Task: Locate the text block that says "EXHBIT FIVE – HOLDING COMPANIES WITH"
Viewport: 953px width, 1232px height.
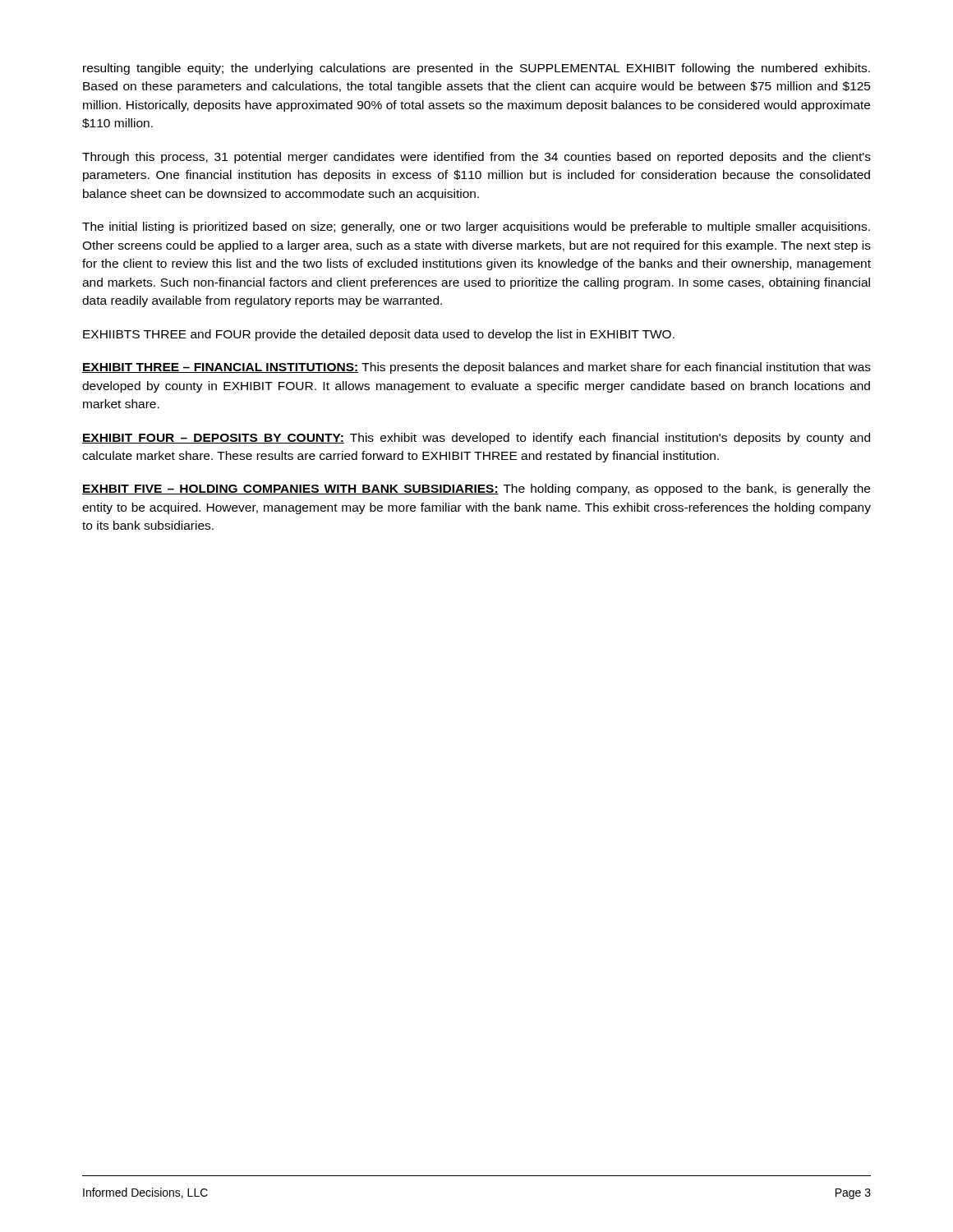Action: [x=476, y=508]
